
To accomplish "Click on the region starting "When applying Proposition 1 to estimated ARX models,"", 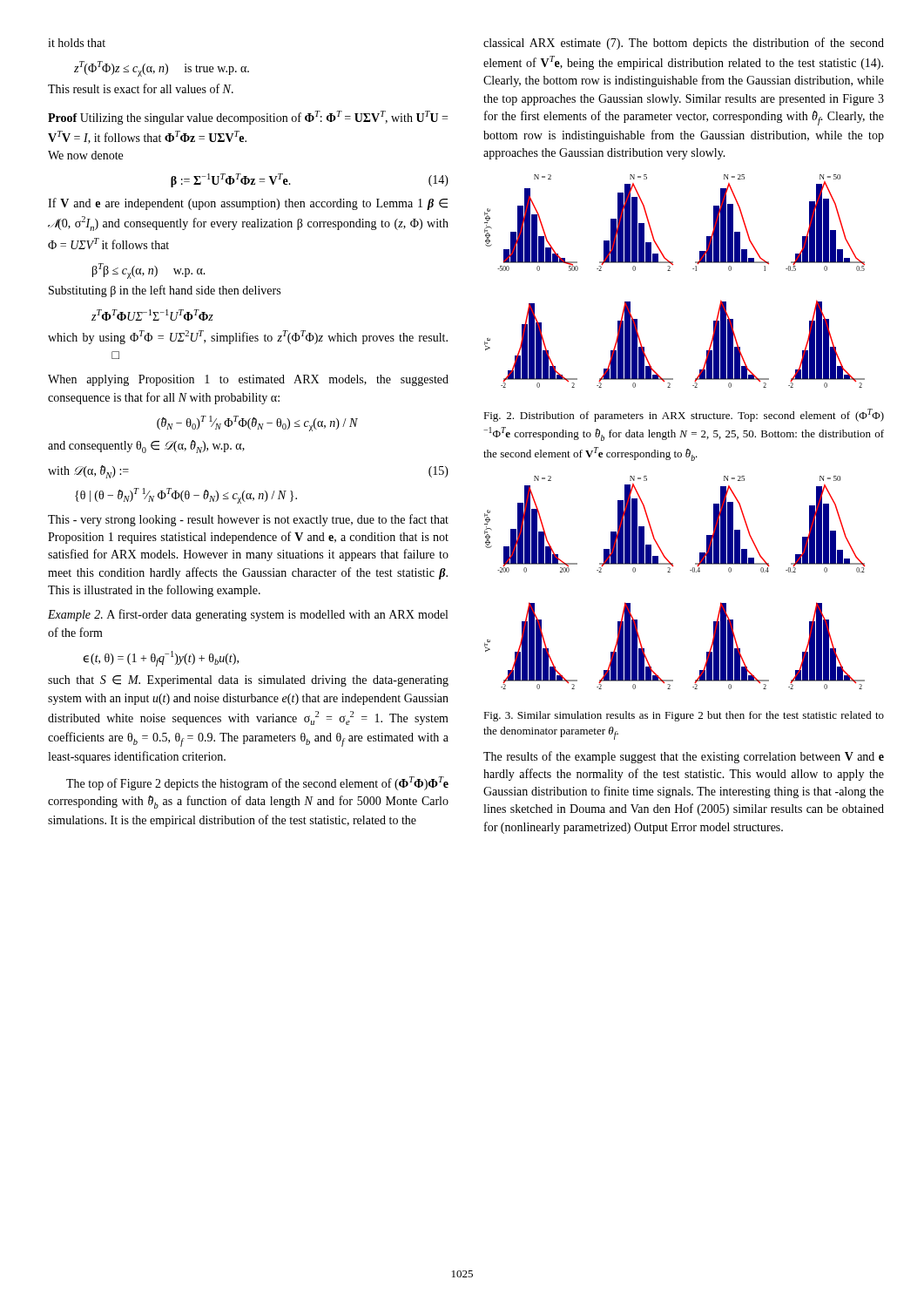I will (248, 389).
